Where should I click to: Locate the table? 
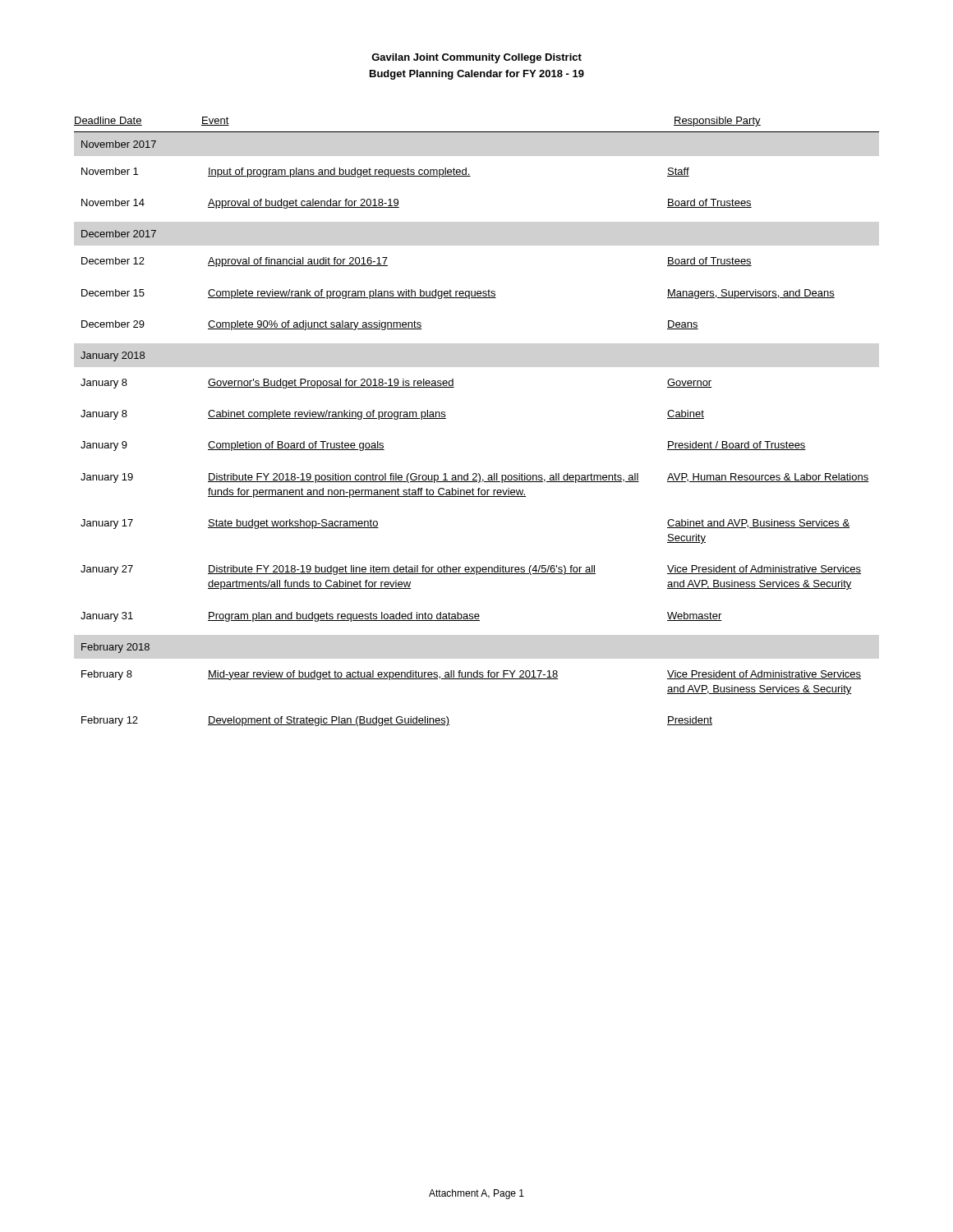point(476,425)
